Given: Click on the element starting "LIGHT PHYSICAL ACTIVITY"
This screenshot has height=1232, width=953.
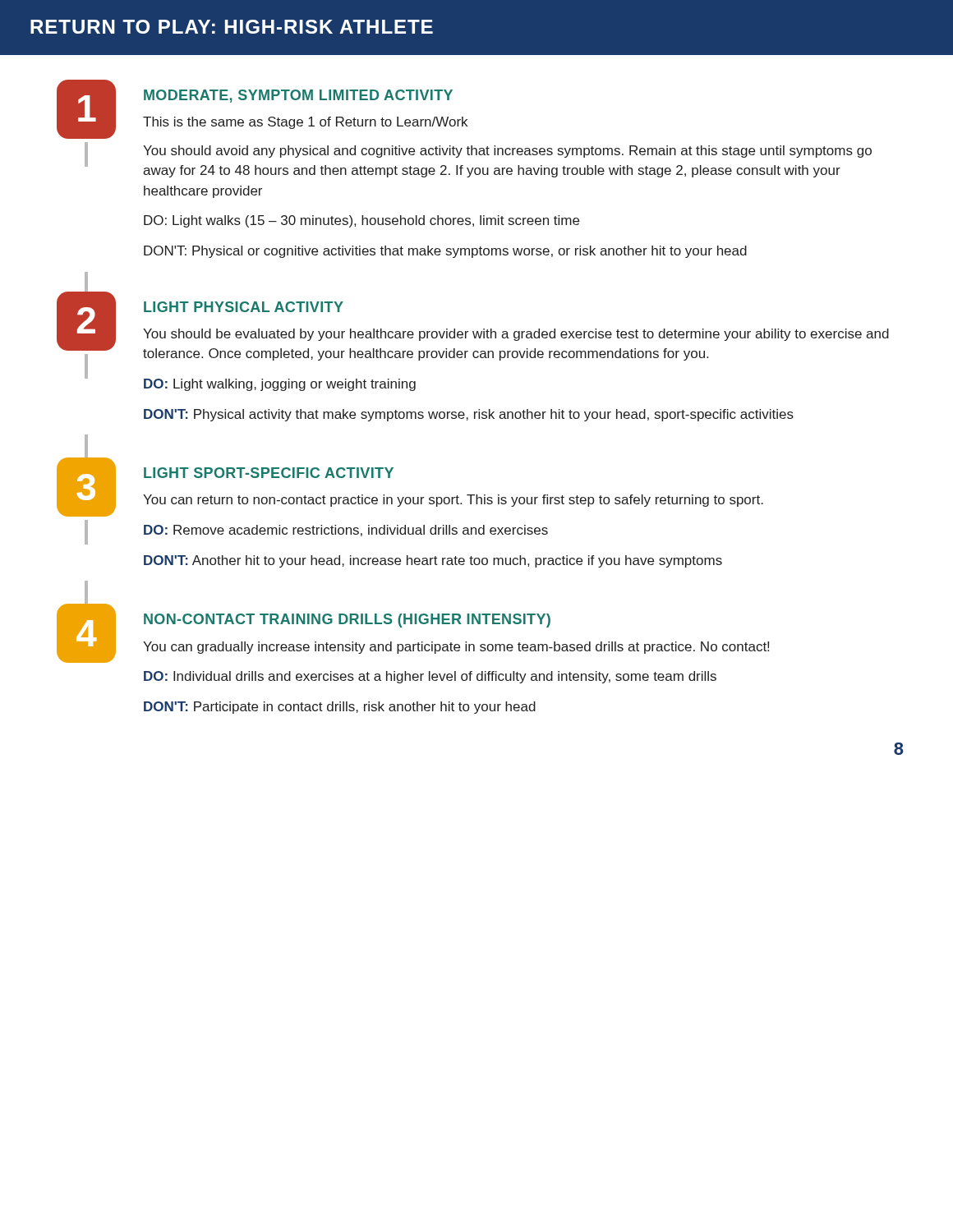Looking at the screenshot, I should 243,307.
